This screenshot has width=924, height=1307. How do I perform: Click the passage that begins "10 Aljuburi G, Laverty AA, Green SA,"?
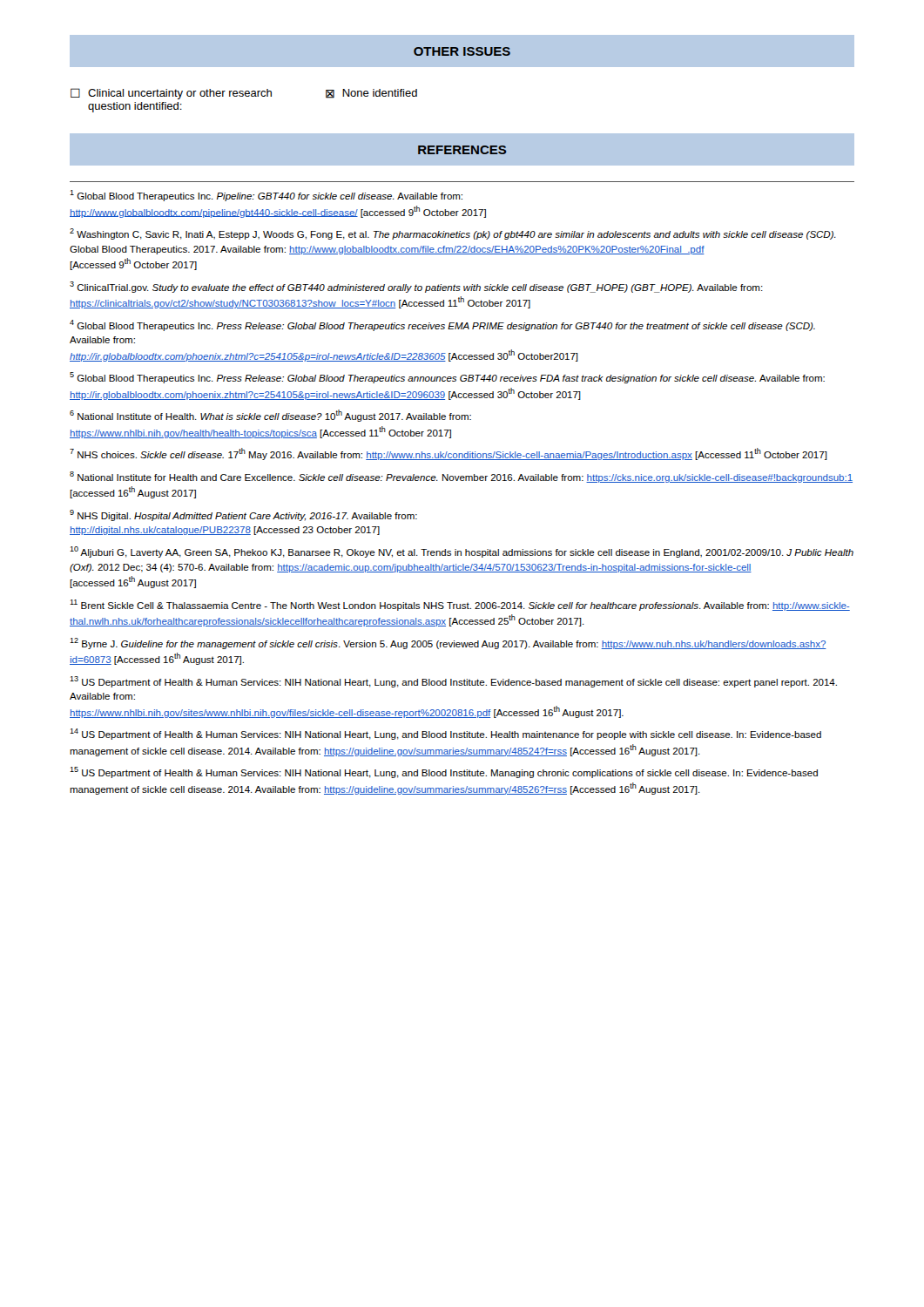[x=462, y=566]
